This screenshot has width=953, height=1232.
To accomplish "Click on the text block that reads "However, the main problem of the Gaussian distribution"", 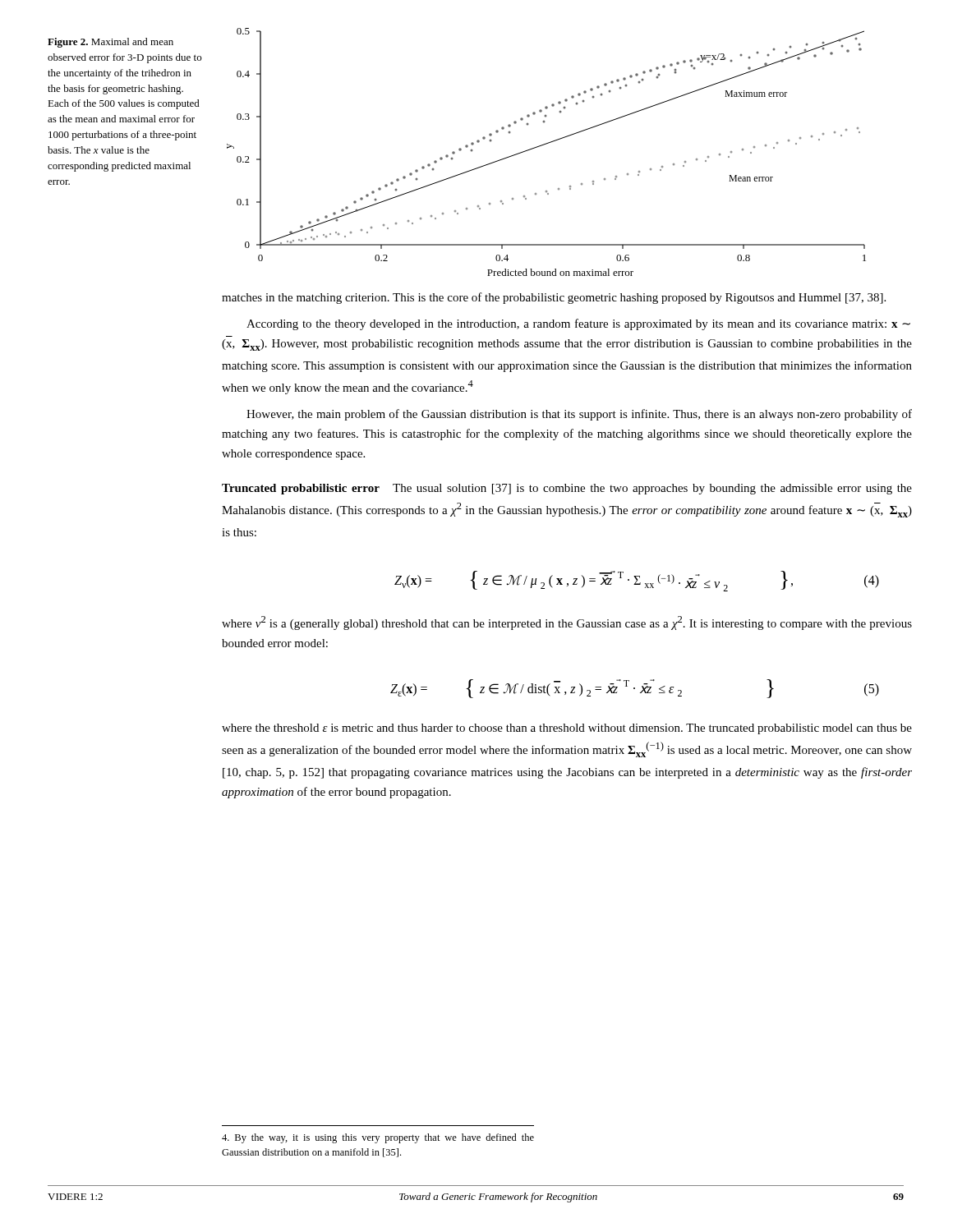I will (567, 434).
